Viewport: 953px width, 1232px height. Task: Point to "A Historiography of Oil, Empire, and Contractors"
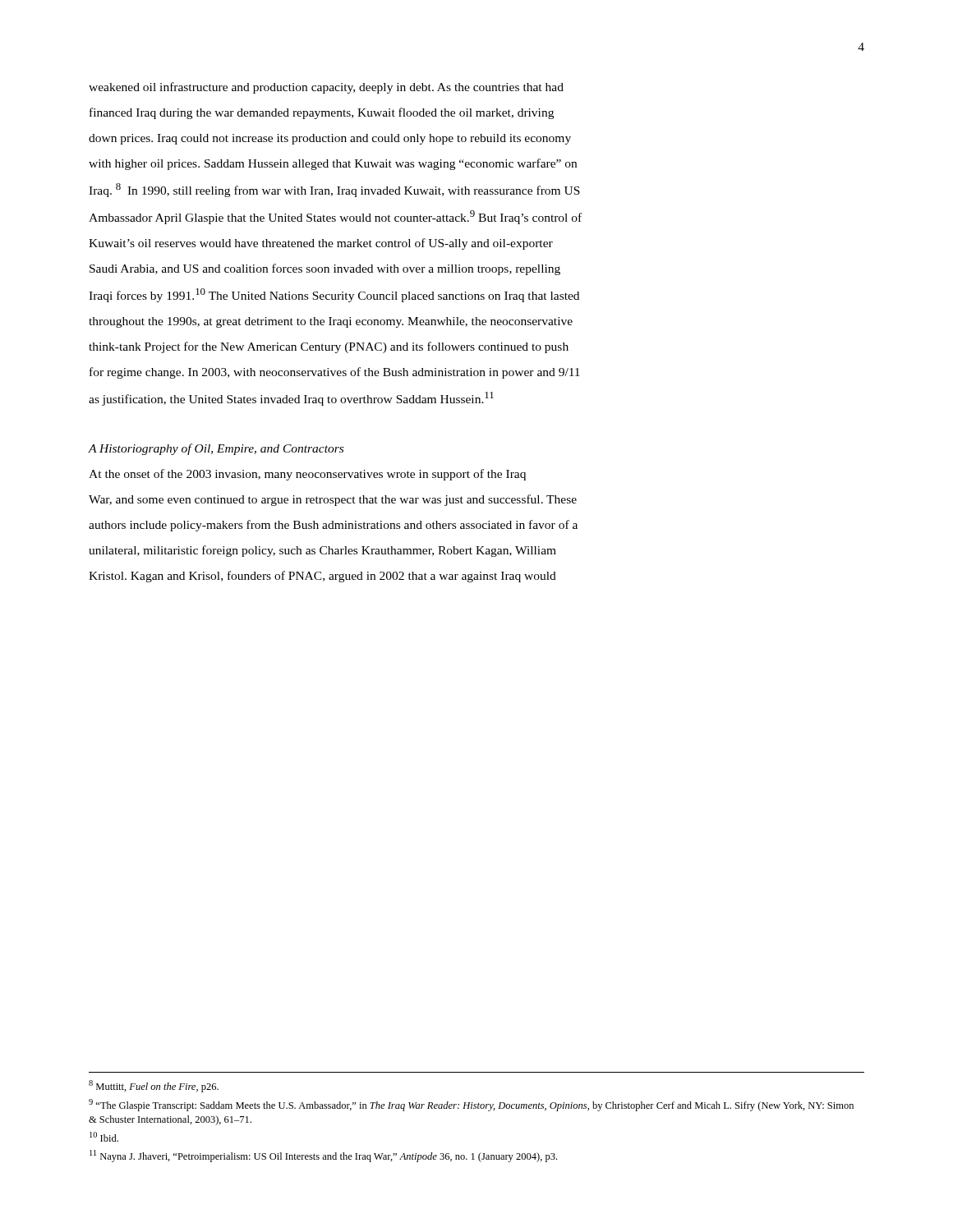pyautogui.click(x=216, y=448)
